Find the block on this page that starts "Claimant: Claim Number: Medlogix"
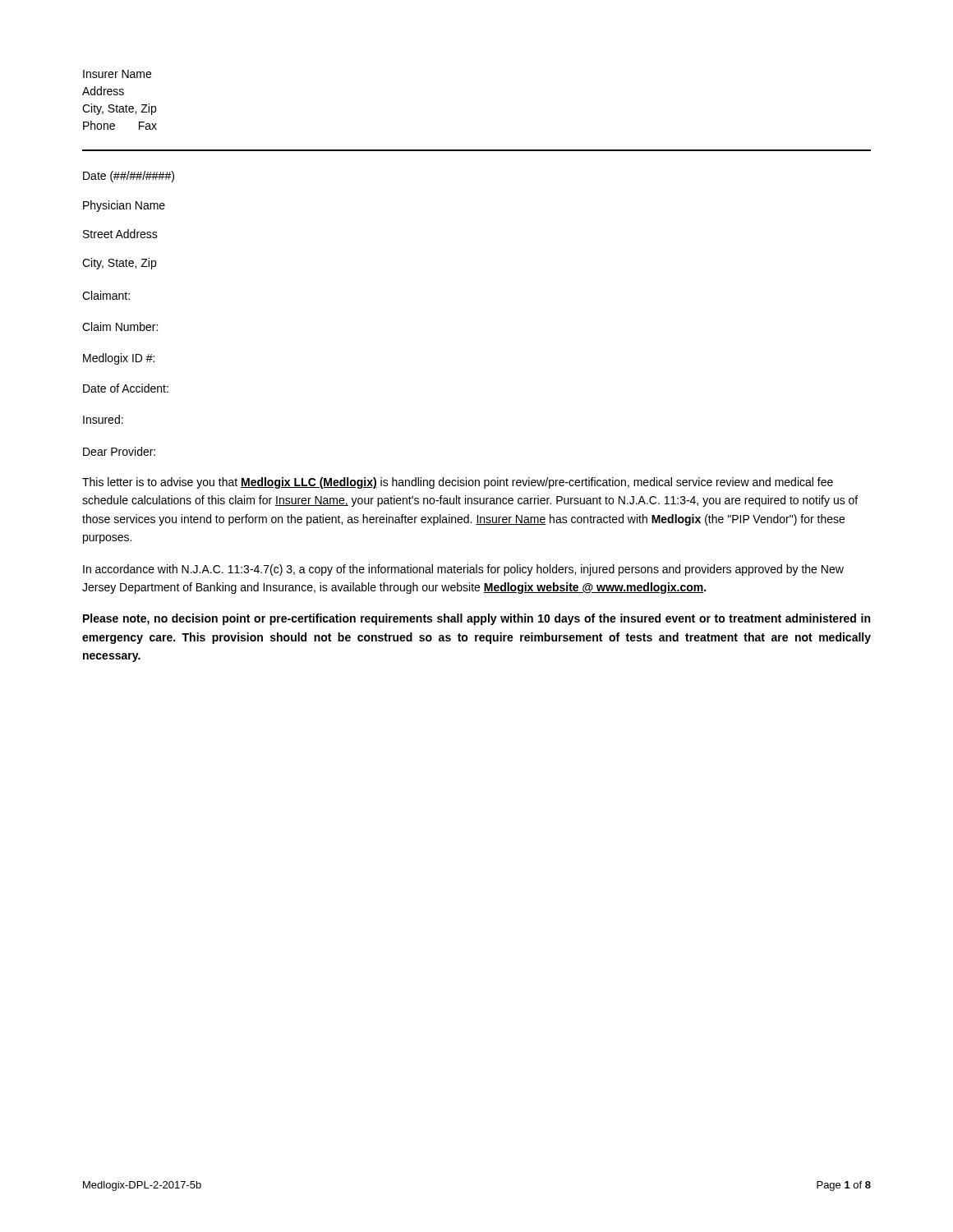 click(106, 295)
